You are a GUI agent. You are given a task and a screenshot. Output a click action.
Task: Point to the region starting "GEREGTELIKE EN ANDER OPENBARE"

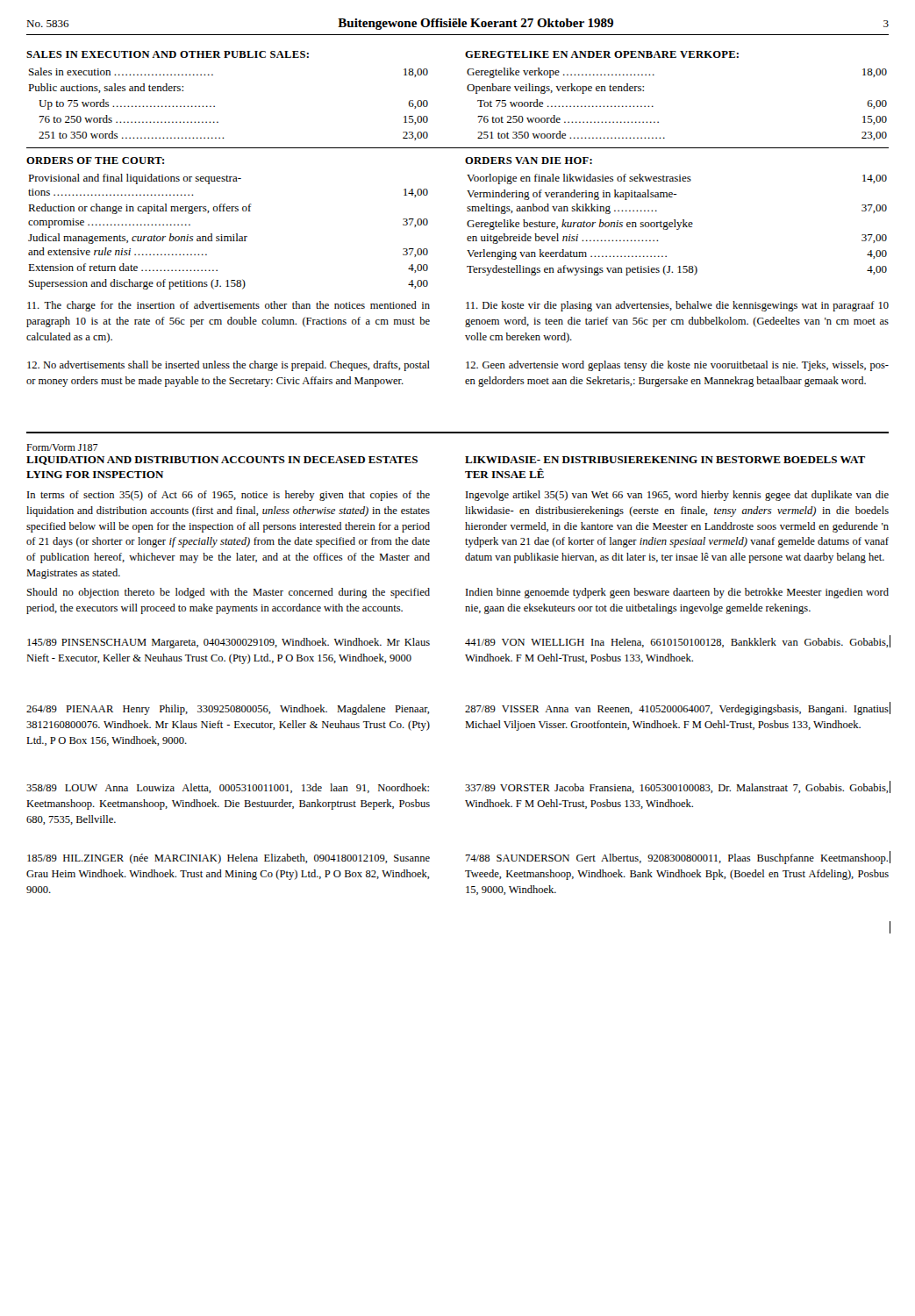tap(602, 54)
